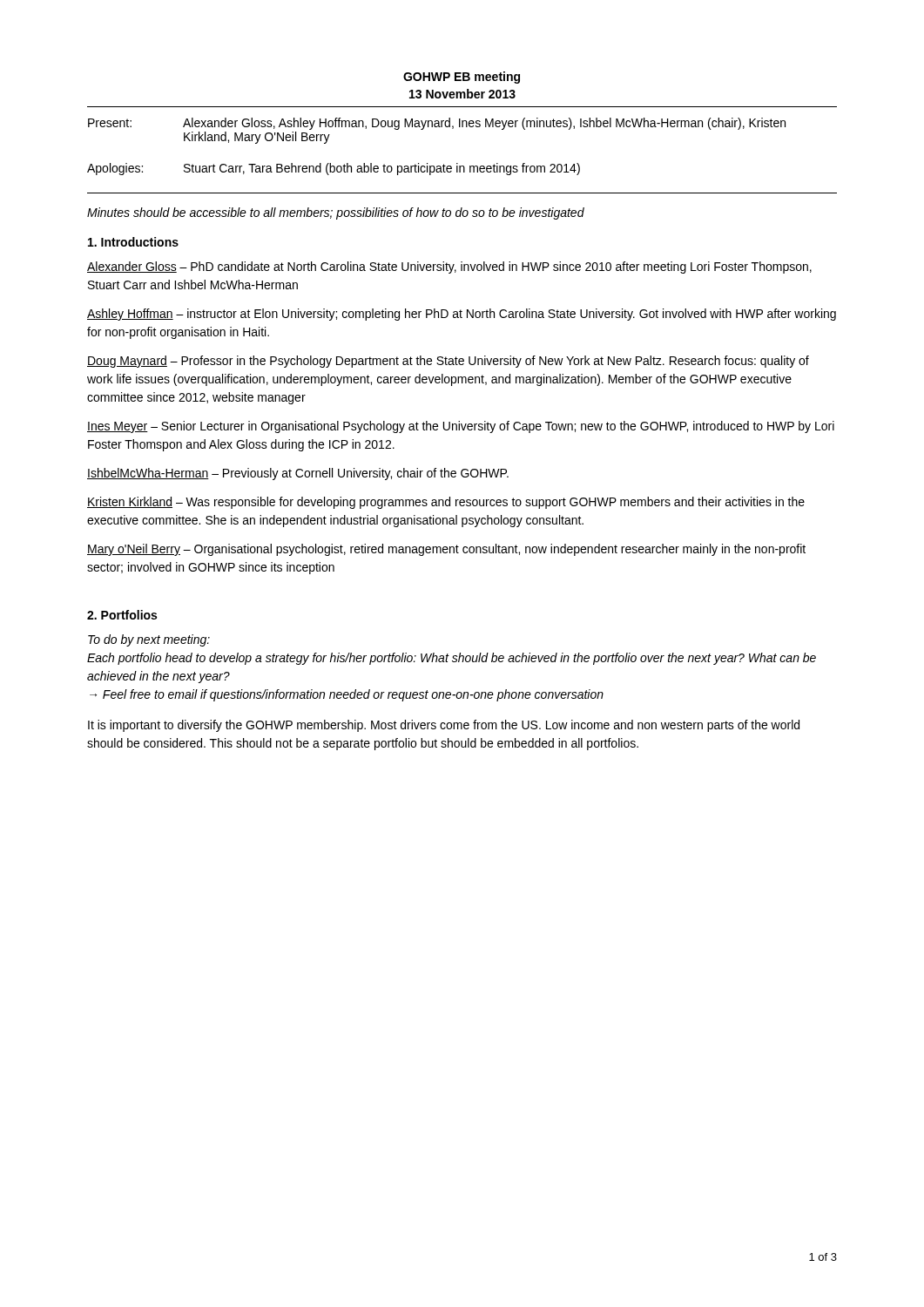Click on the text block containing "Alexander Gloss – PhD candidate at North"
The image size is (924, 1307).
click(x=450, y=276)
